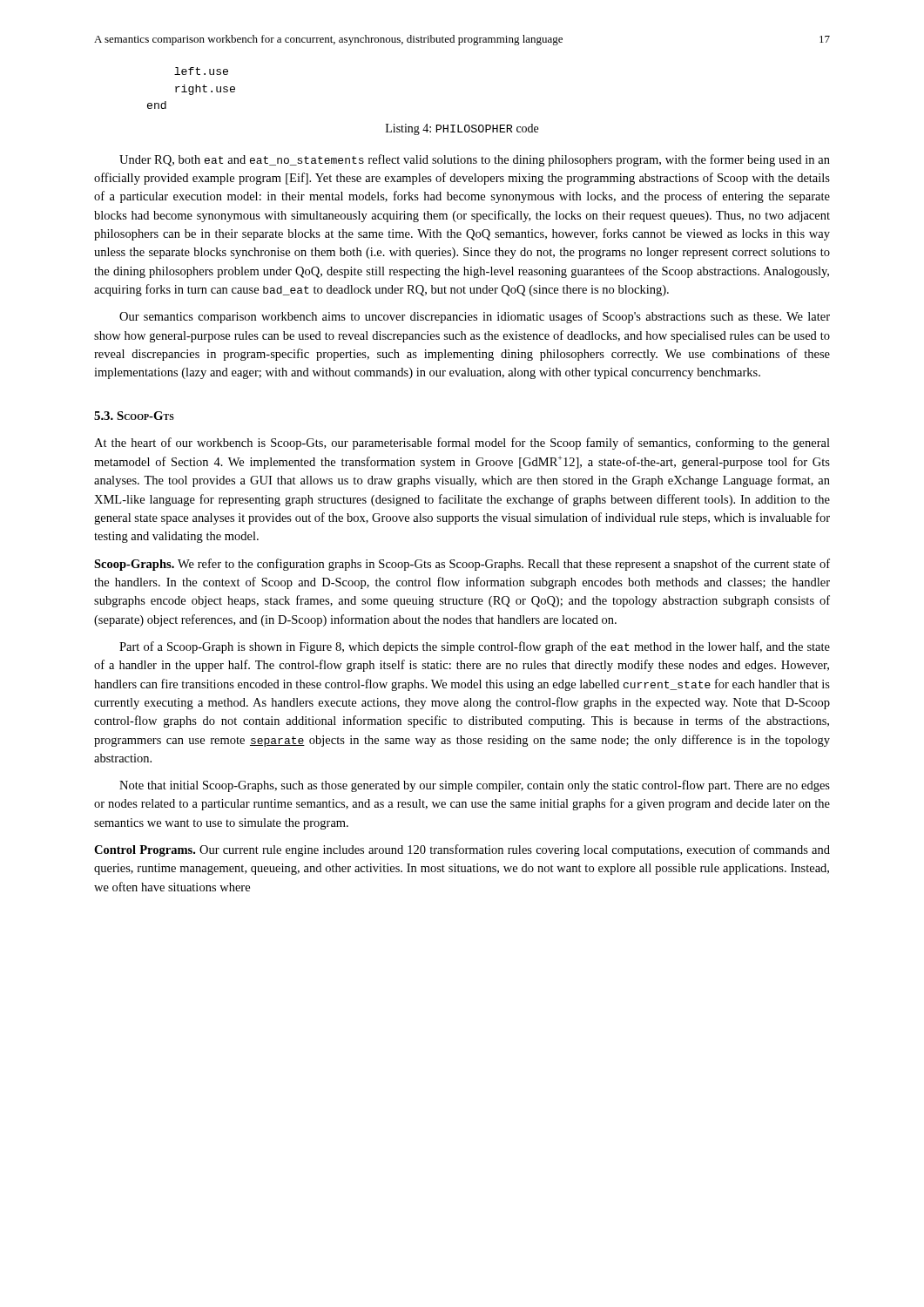Find the passage starting "Control Programs. Our current rule engine includes"
This screenshot has height=1307, width=924.
coord(462,868)
